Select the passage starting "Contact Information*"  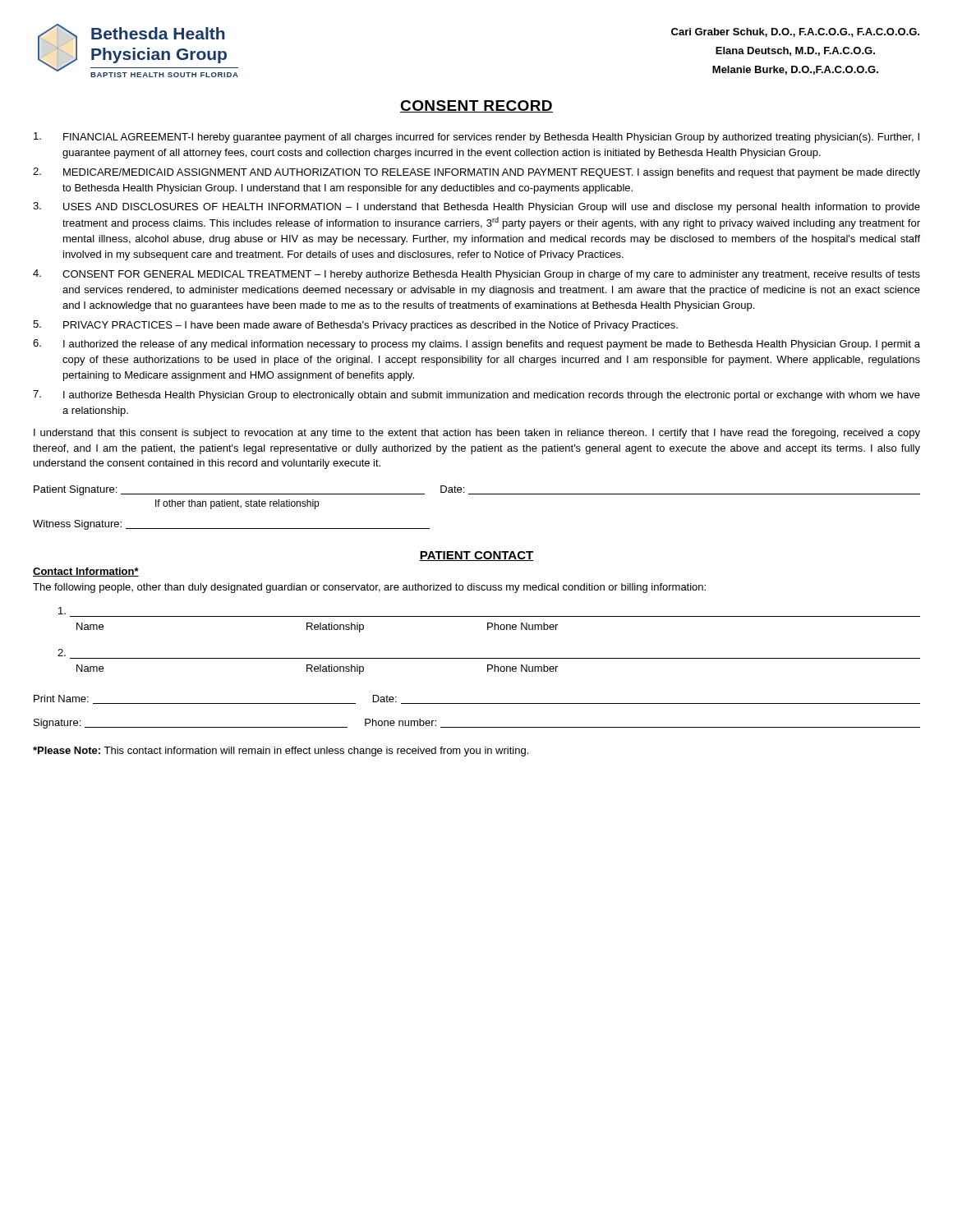pos(86,571)
